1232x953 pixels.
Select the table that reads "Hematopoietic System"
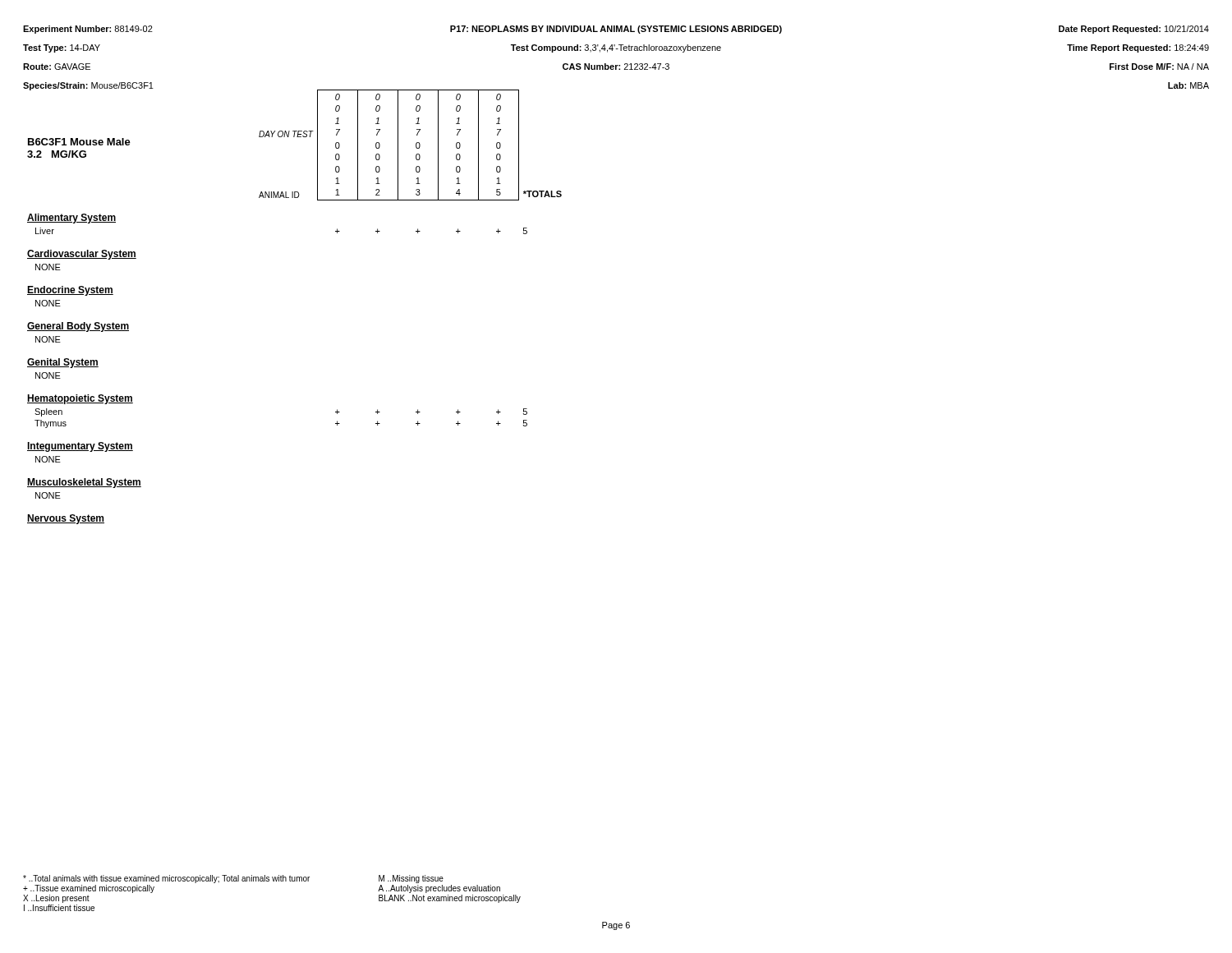(x=300, y=306)
